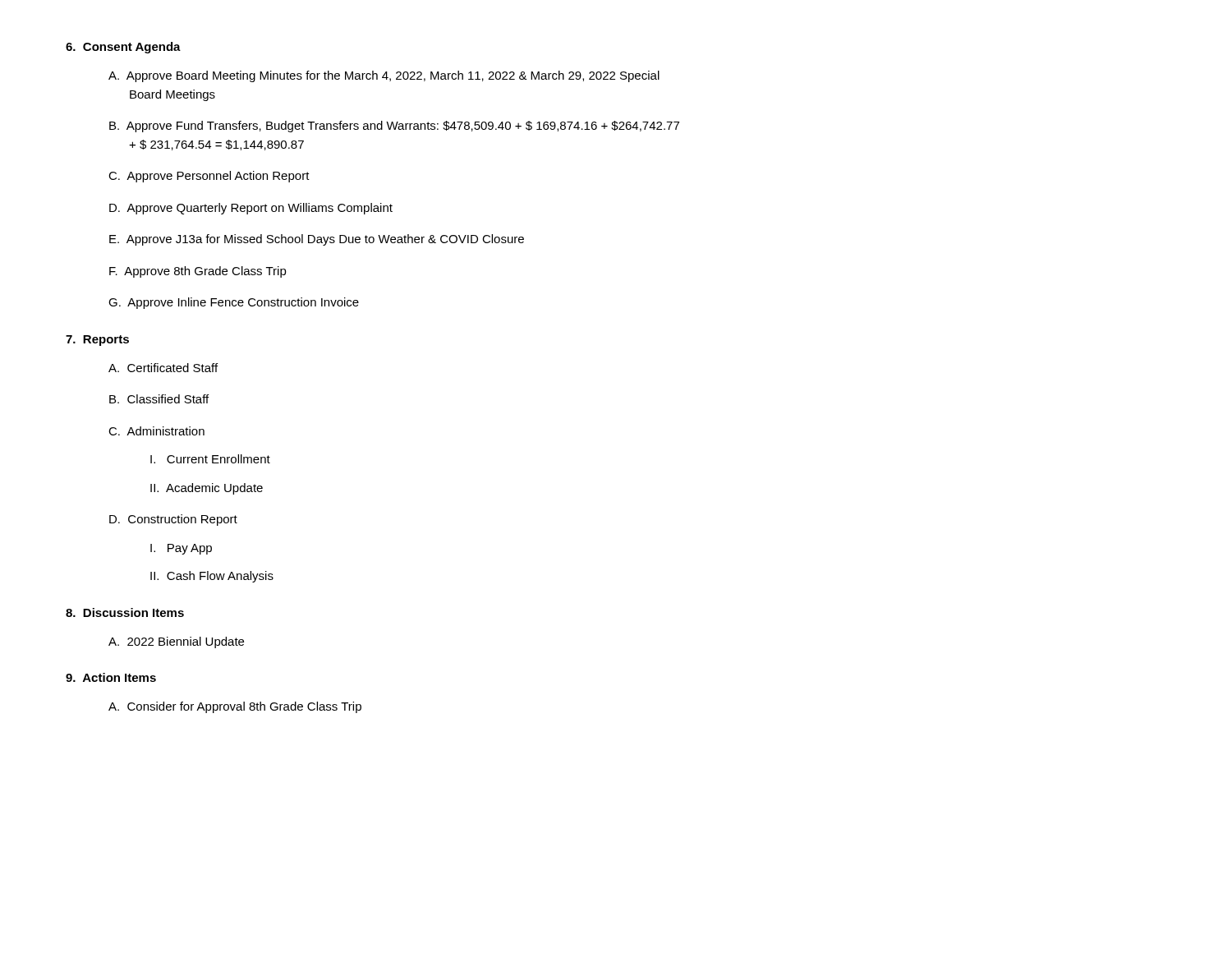This screenshot has height=953, width=1232.
Task: Select the element starting "D. Construction Report"
Action: pyautogui.click(x=173, y=519)
